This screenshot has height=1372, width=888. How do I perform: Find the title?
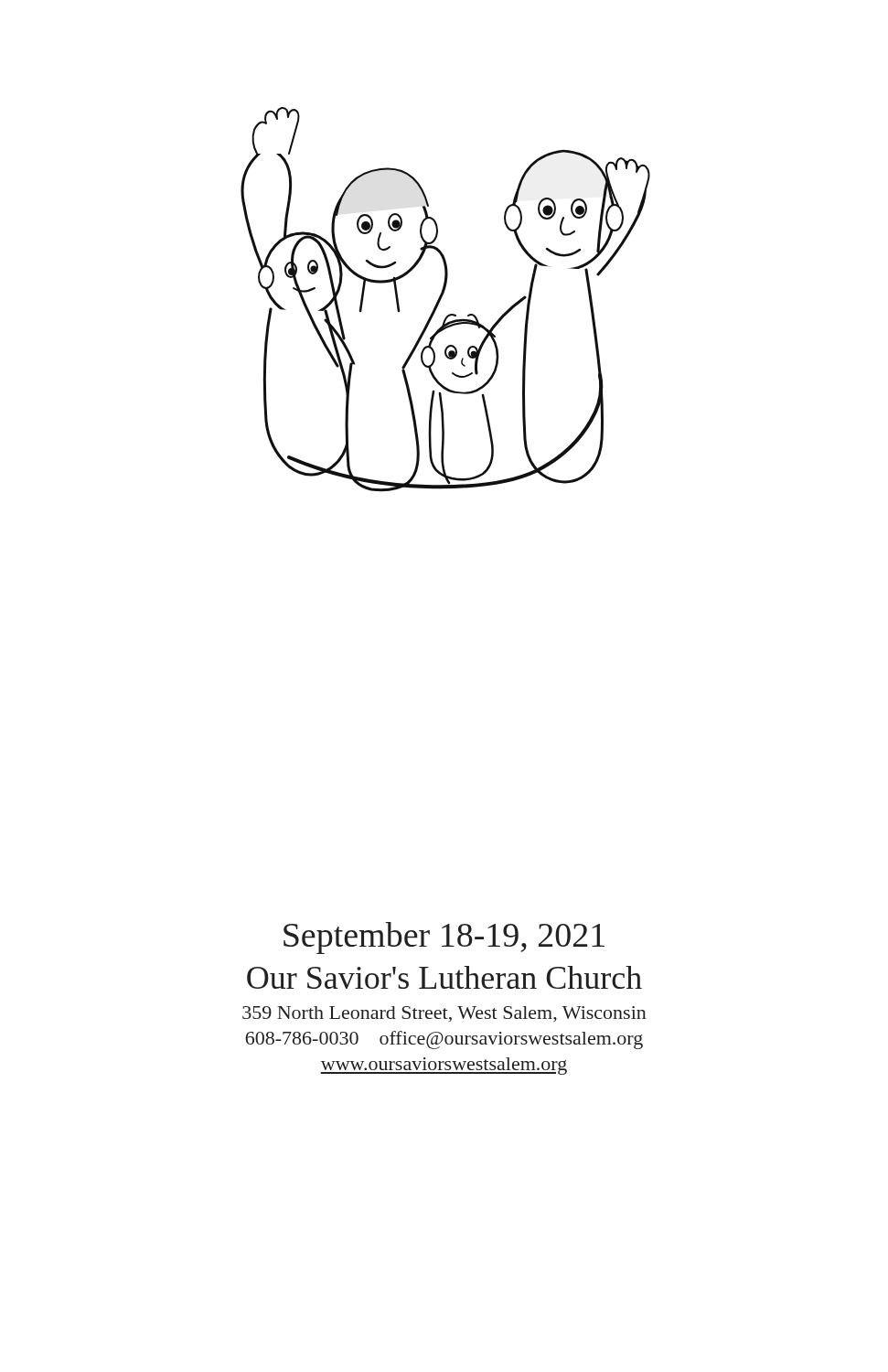(444, 995)
